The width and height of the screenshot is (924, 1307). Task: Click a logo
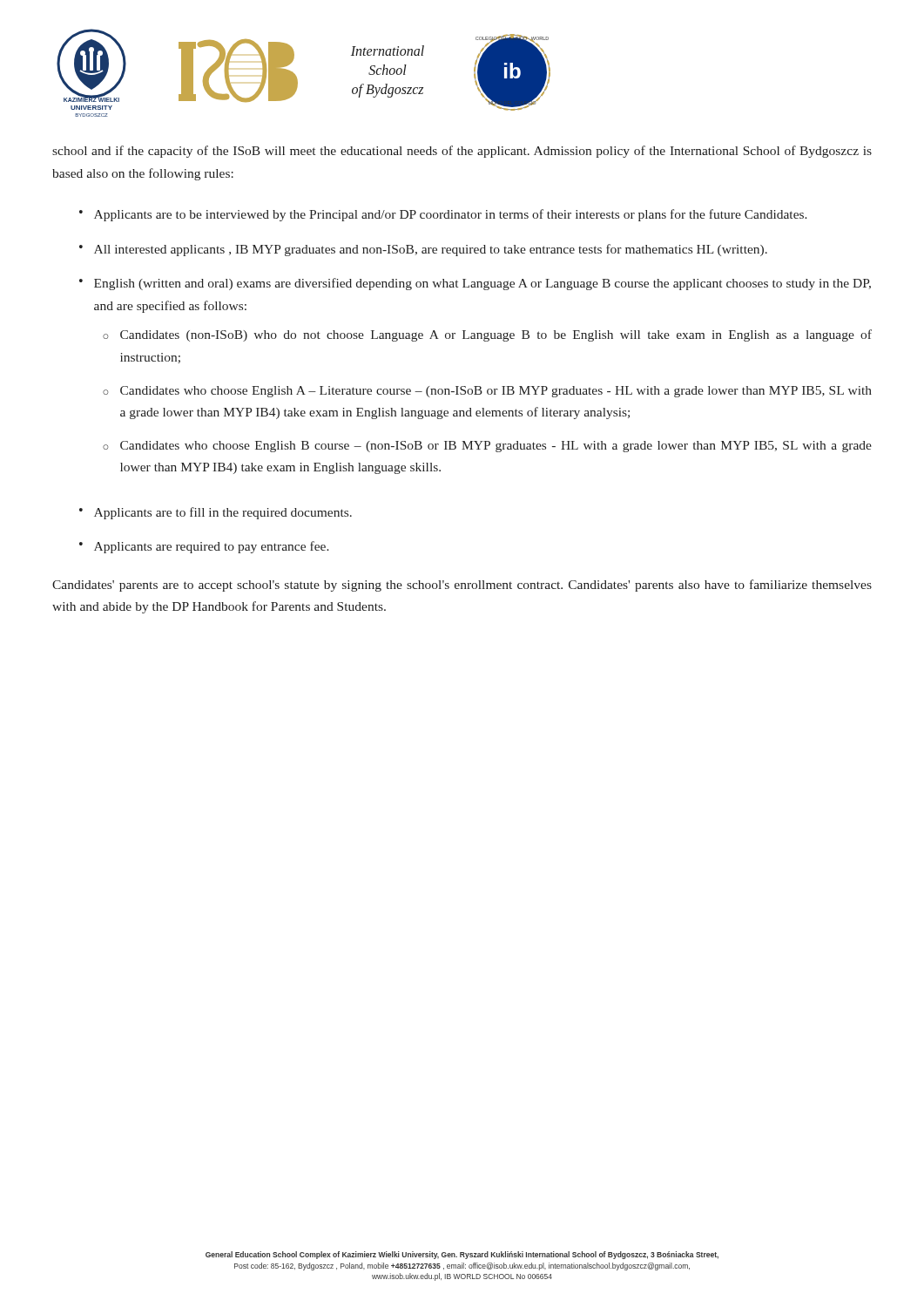pyautogui.click(x=462, y=74)
